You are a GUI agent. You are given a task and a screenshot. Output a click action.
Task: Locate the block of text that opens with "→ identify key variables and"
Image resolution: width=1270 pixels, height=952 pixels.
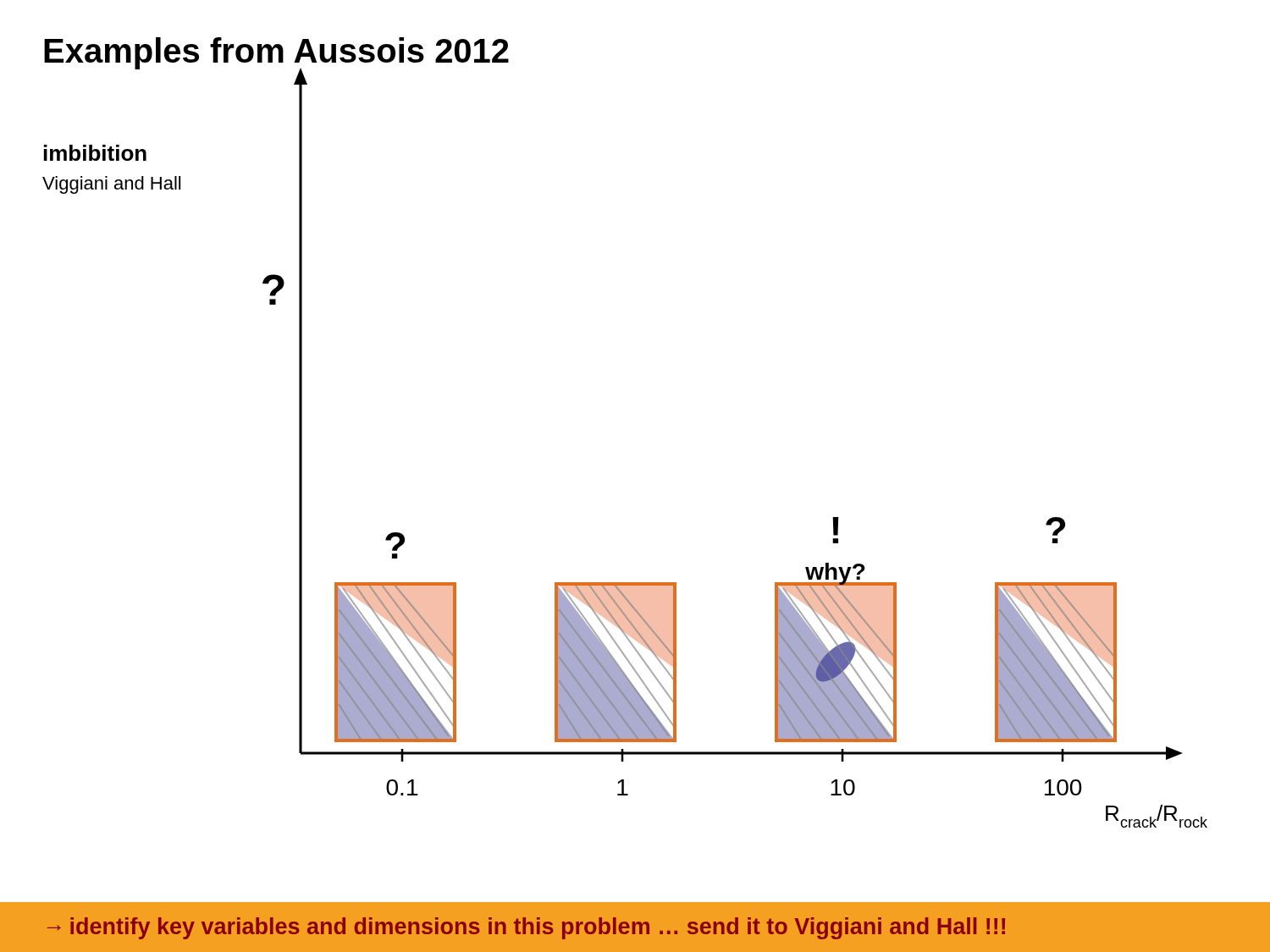(525, 927)
